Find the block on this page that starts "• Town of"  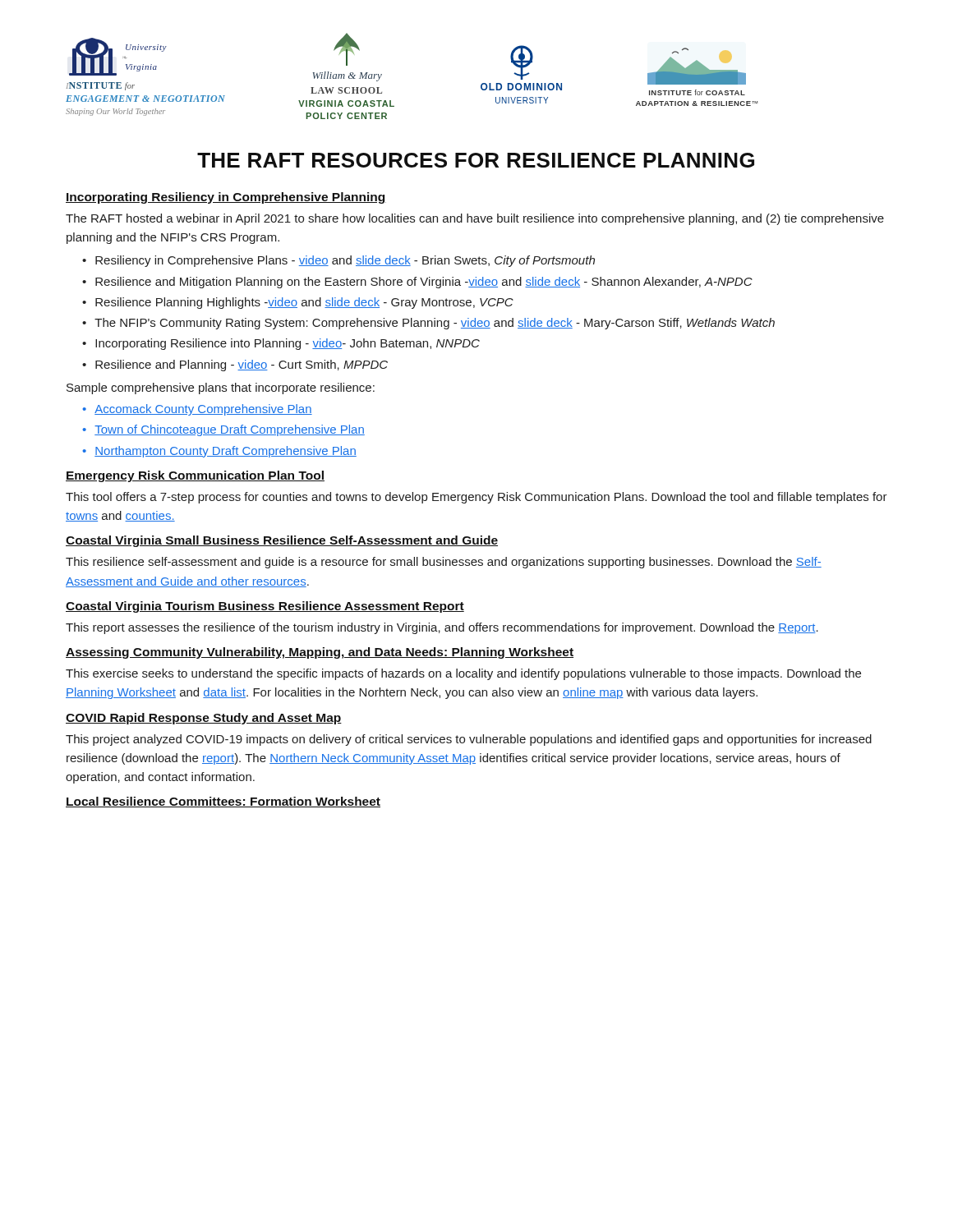223,430
